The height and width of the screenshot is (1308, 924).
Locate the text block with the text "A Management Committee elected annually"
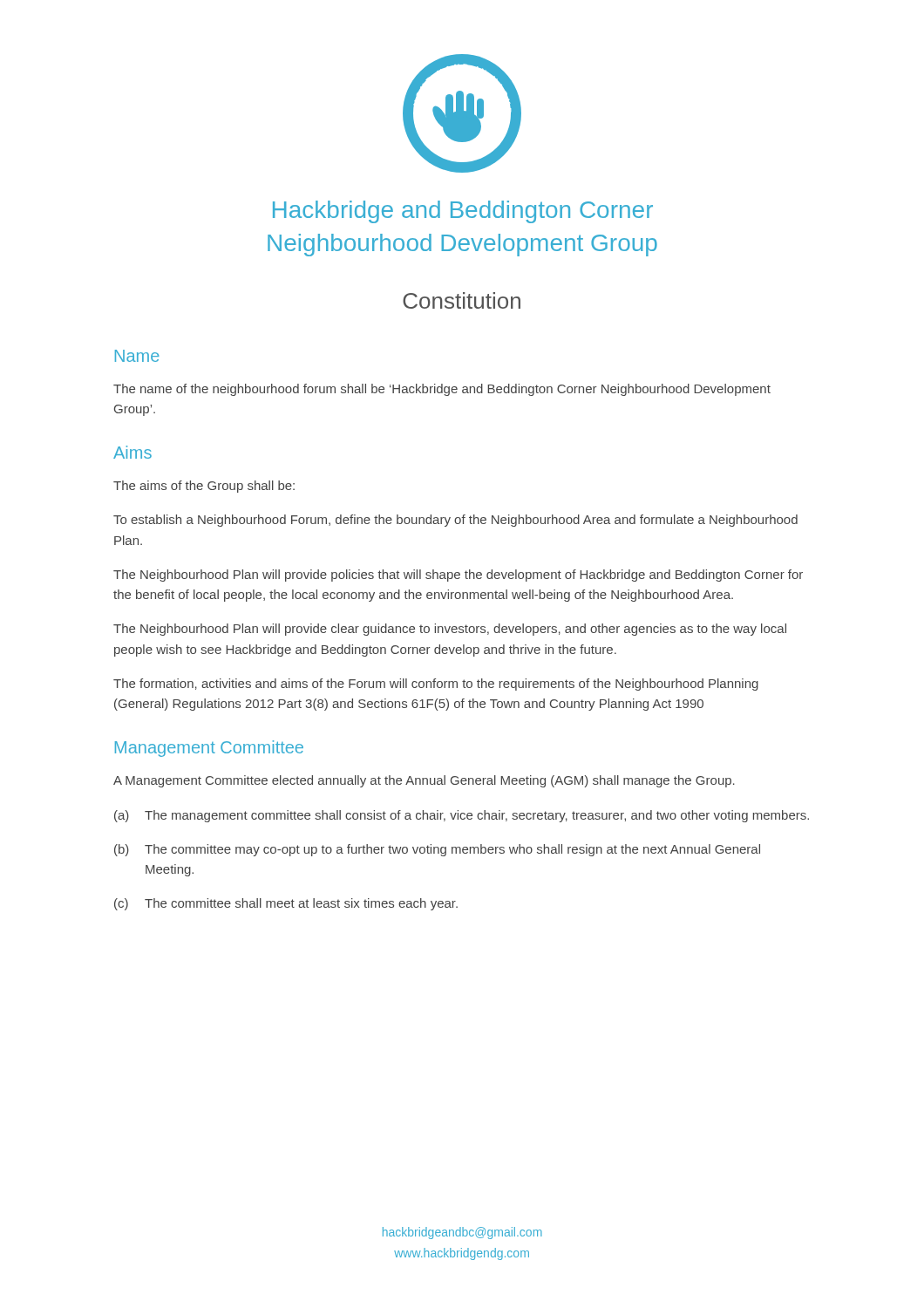coord(424,780)
